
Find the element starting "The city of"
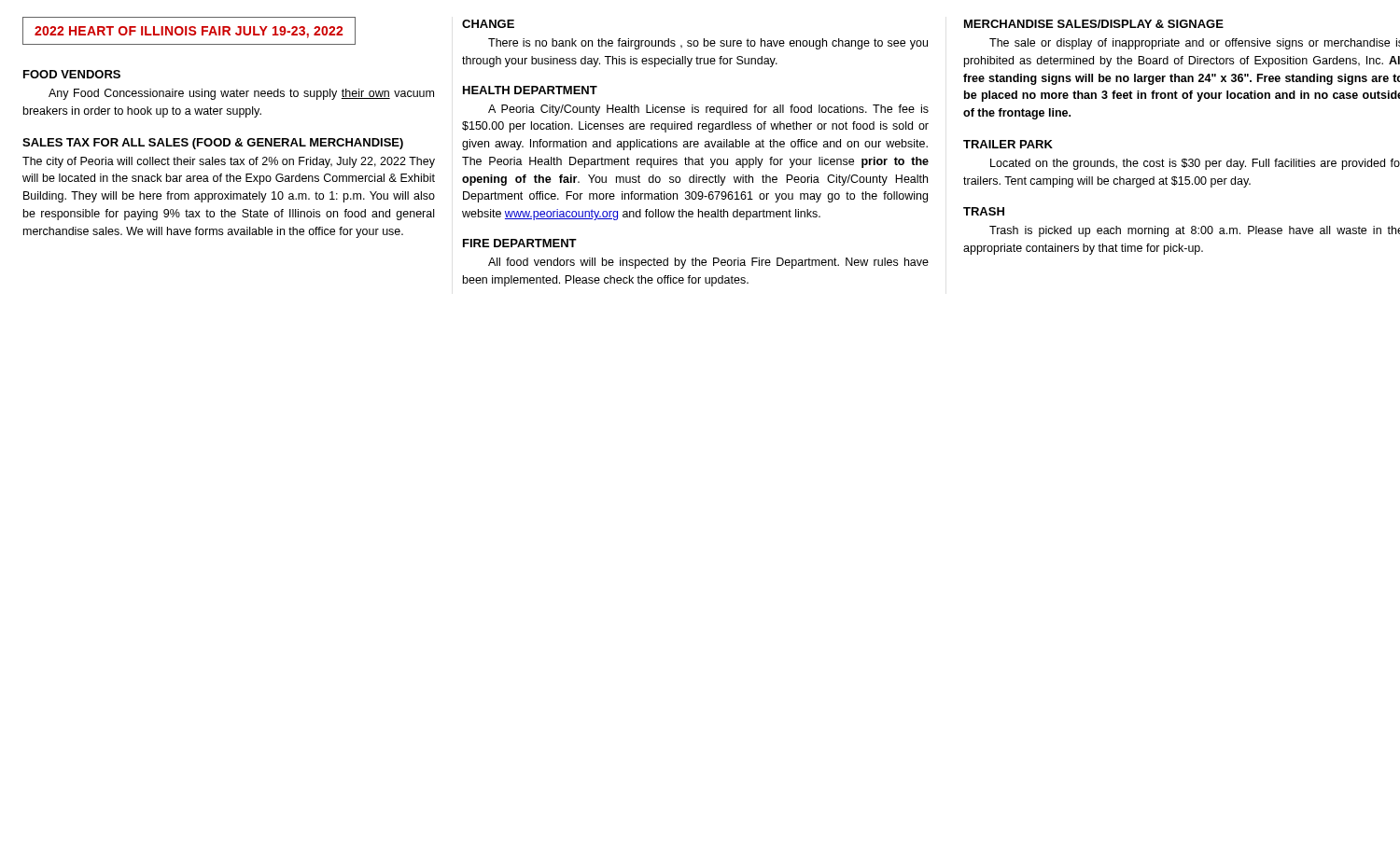click(x=229, y=196)
